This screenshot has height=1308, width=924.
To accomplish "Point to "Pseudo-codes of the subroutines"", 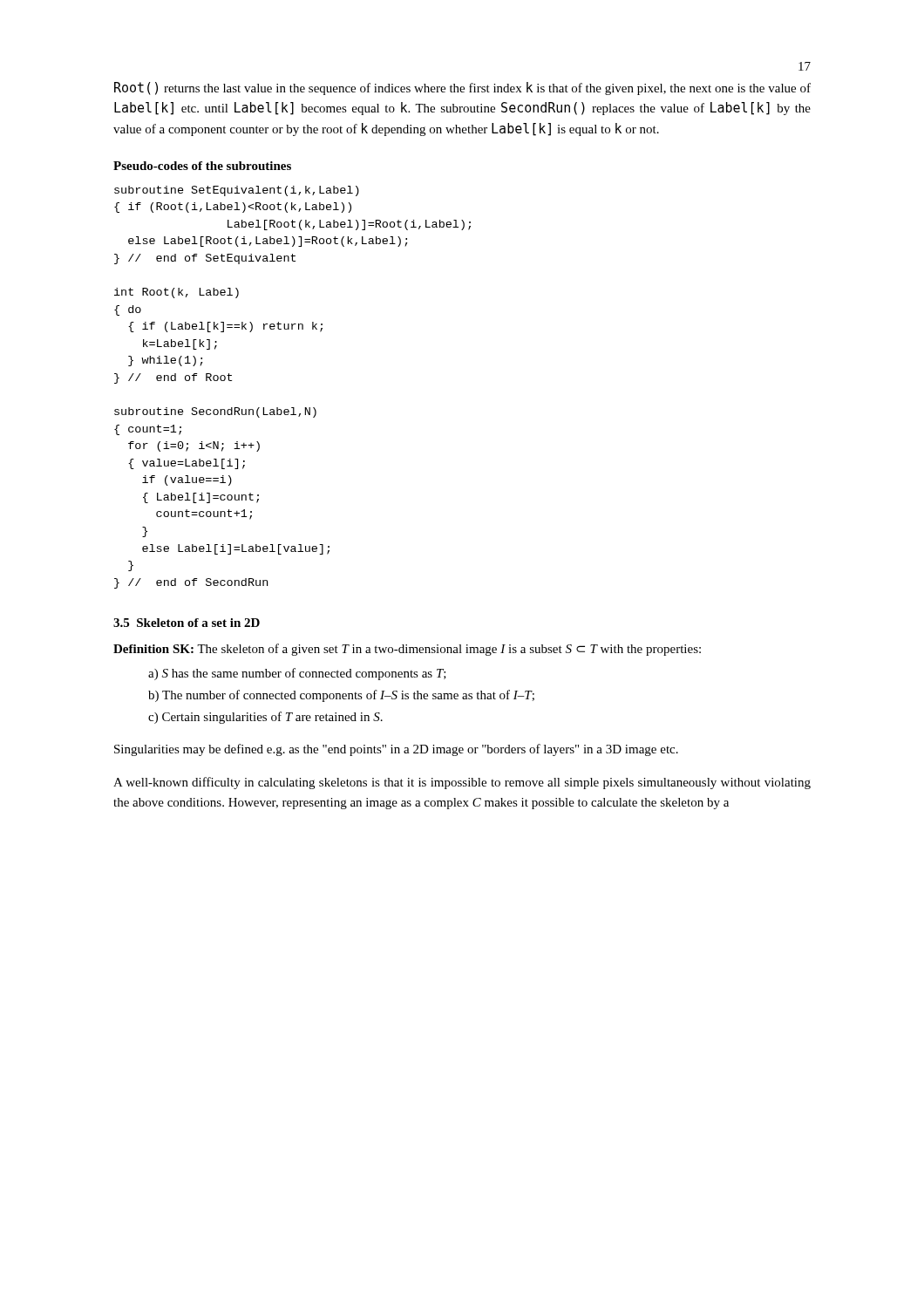I will [x=202, y=165].
